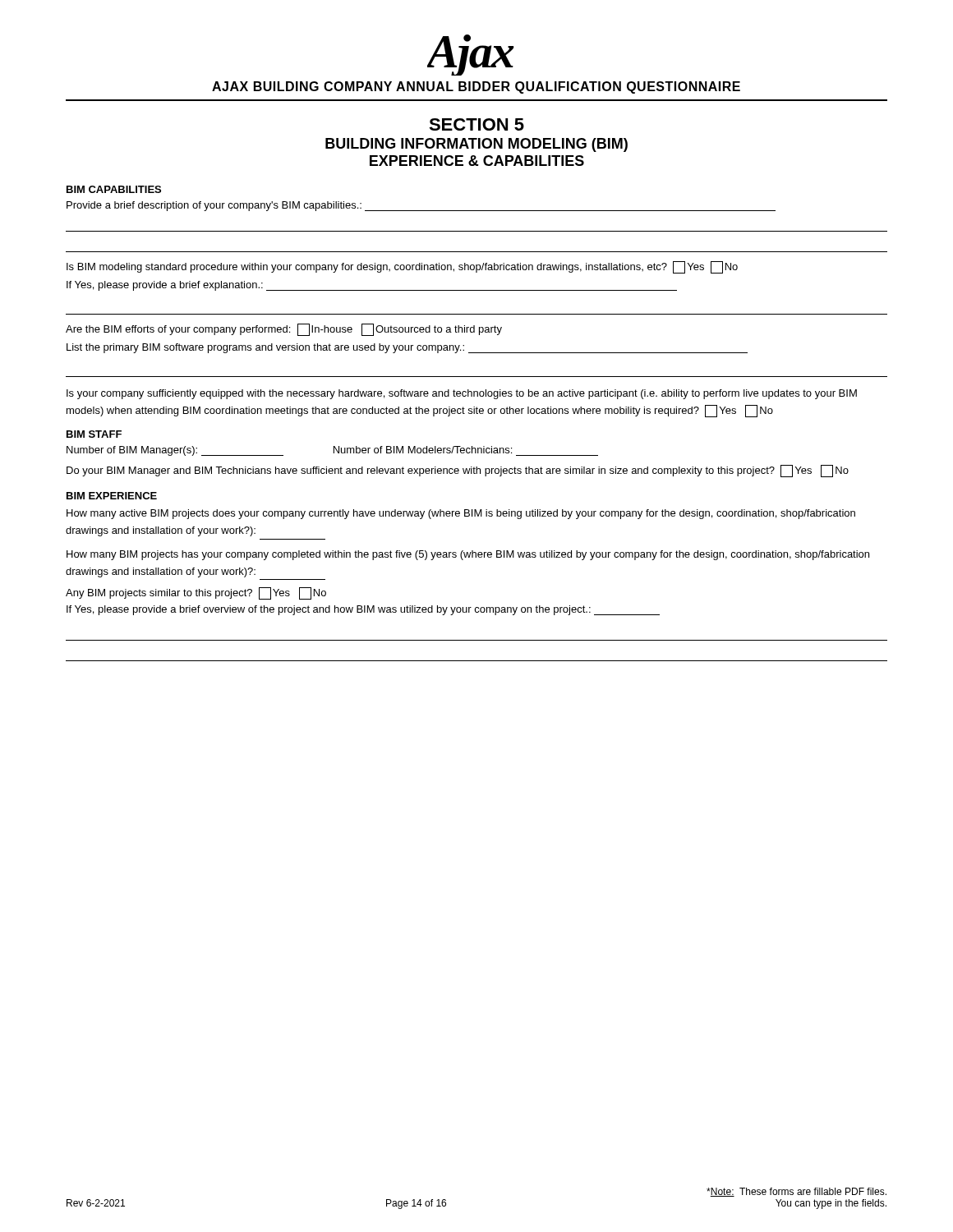Viewport: 953px width, 1232px height.
Task: Locate the text starting "How many active BIM projects does your"
Action: point(461,523)
